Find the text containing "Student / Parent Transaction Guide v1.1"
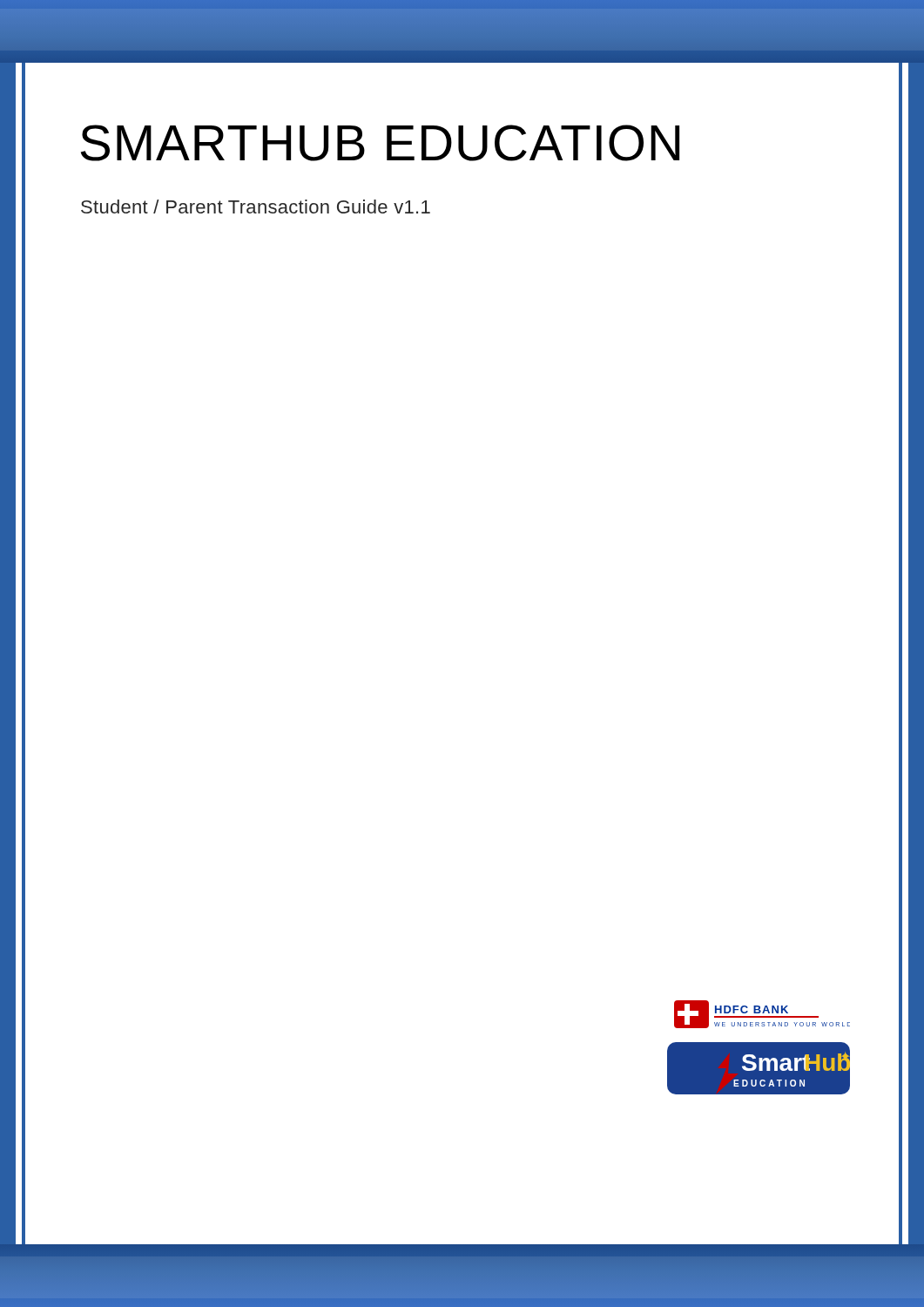The image size is (924, 1307). [x=385, y=207]
